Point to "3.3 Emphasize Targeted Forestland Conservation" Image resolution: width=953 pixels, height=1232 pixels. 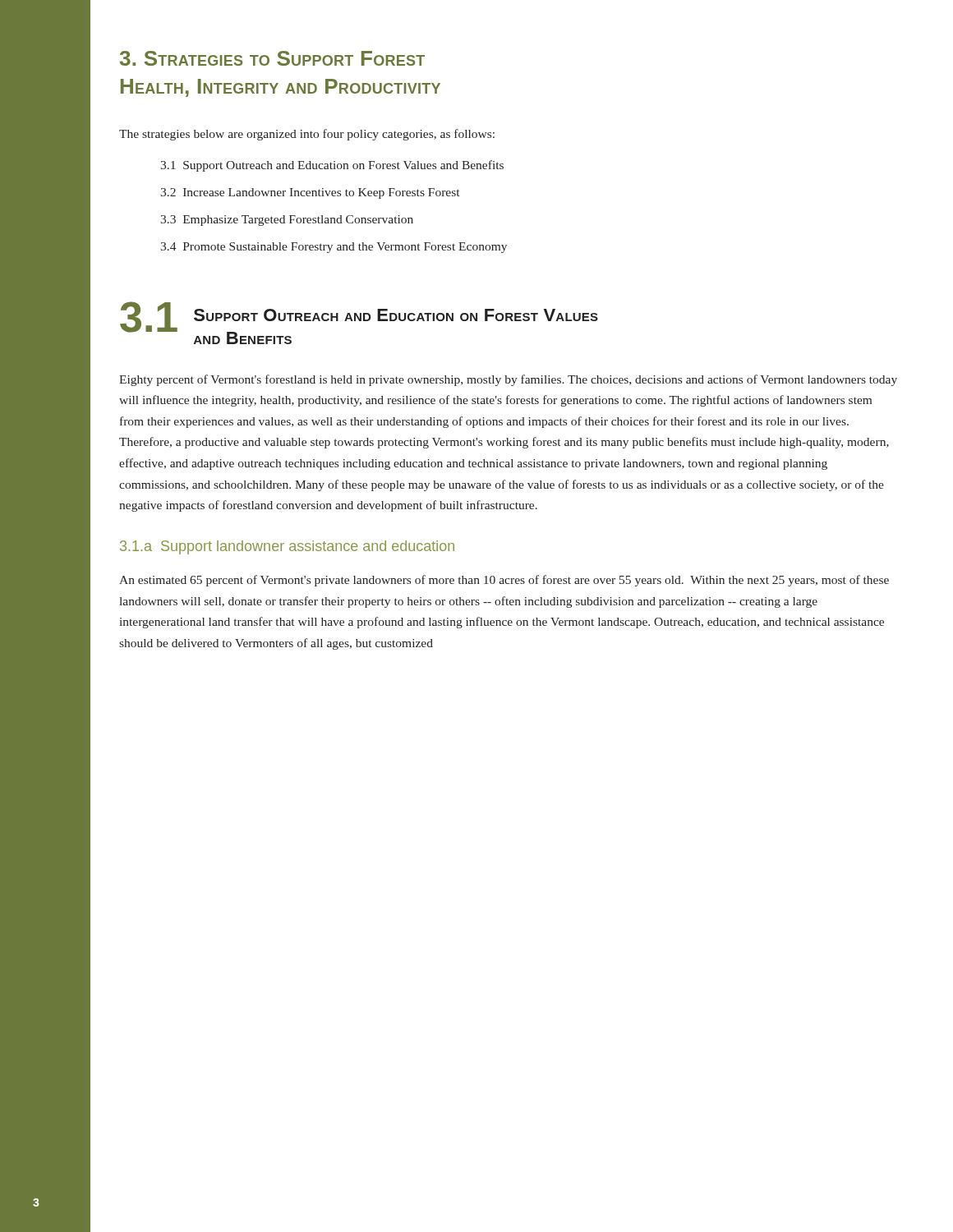(287, 219)
